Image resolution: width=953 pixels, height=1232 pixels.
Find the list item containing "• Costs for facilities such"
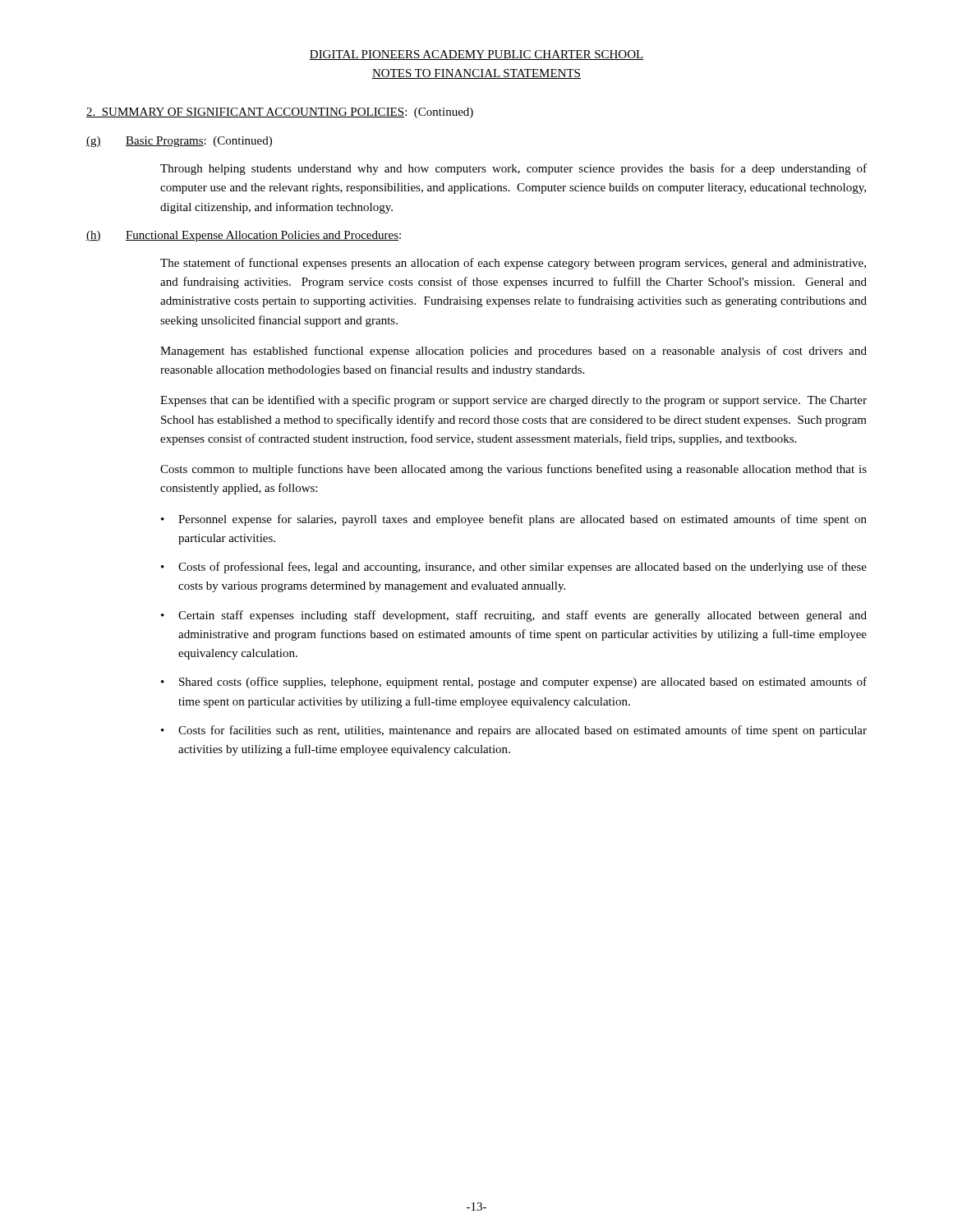(x=513, y=740)
